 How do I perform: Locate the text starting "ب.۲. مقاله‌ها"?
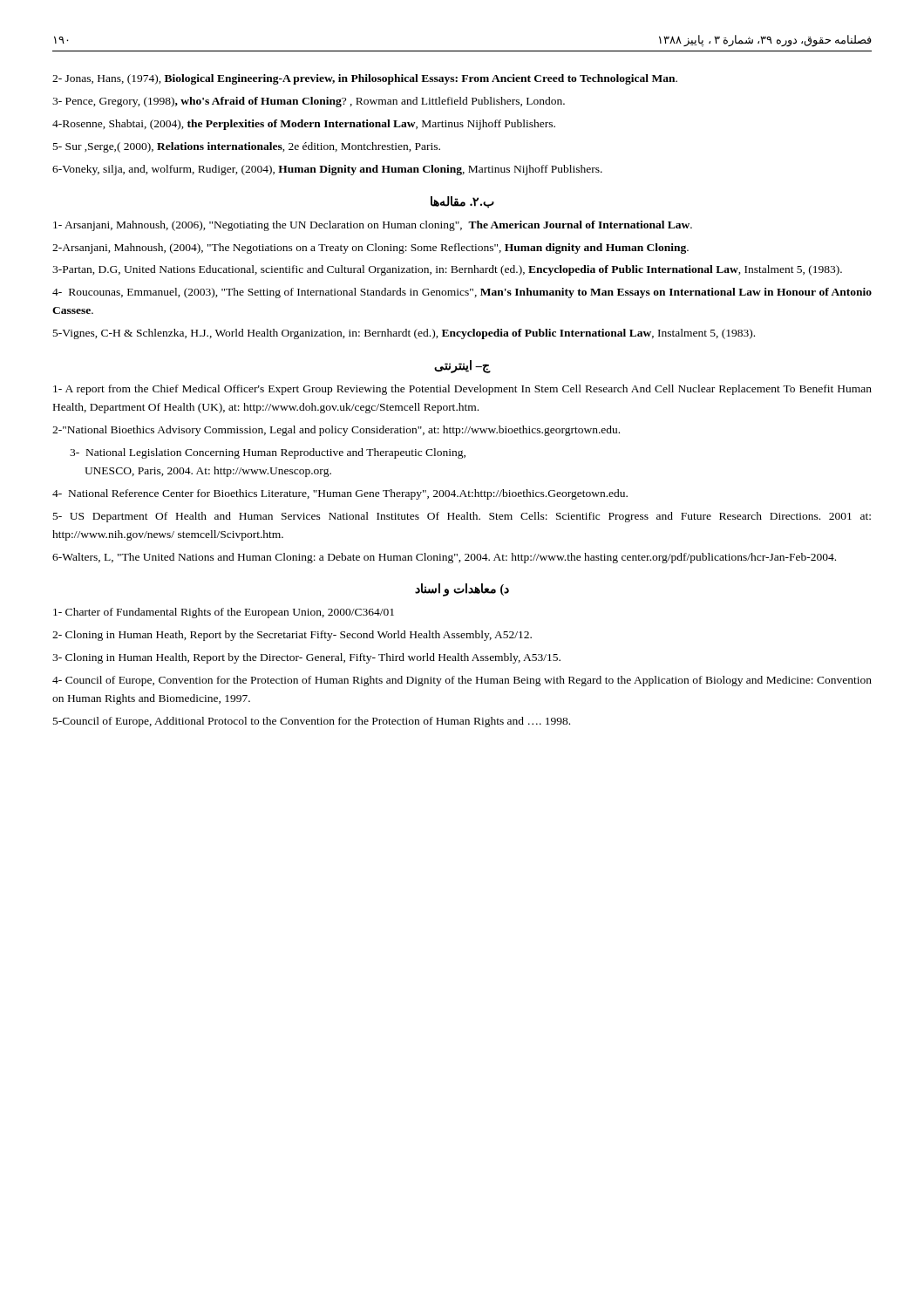[462, 202]
